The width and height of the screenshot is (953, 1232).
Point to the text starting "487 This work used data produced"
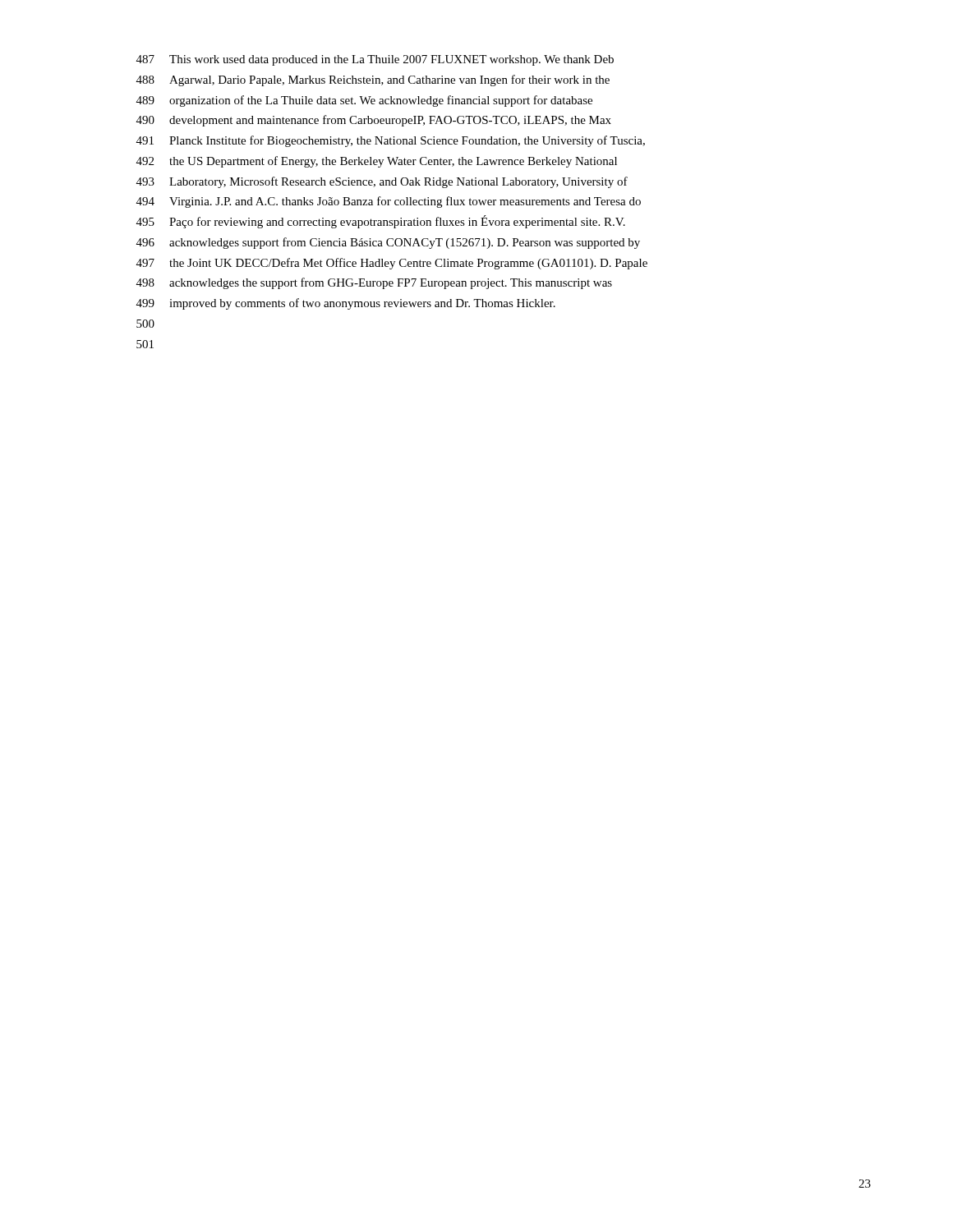click(x=464, y=59)
